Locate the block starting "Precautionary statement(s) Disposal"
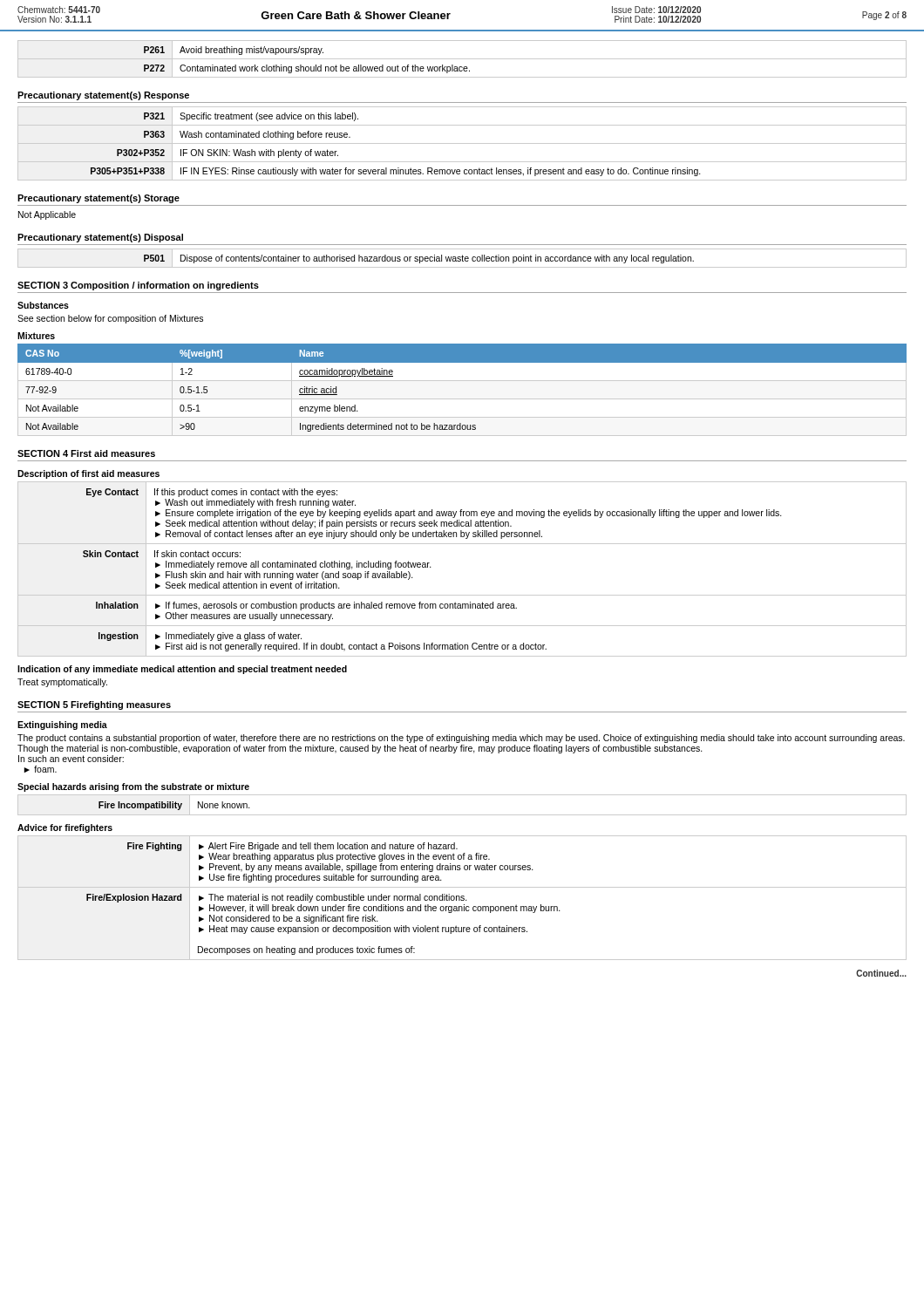The height and width of the screenshot is (1308, 924). (101, 237)
